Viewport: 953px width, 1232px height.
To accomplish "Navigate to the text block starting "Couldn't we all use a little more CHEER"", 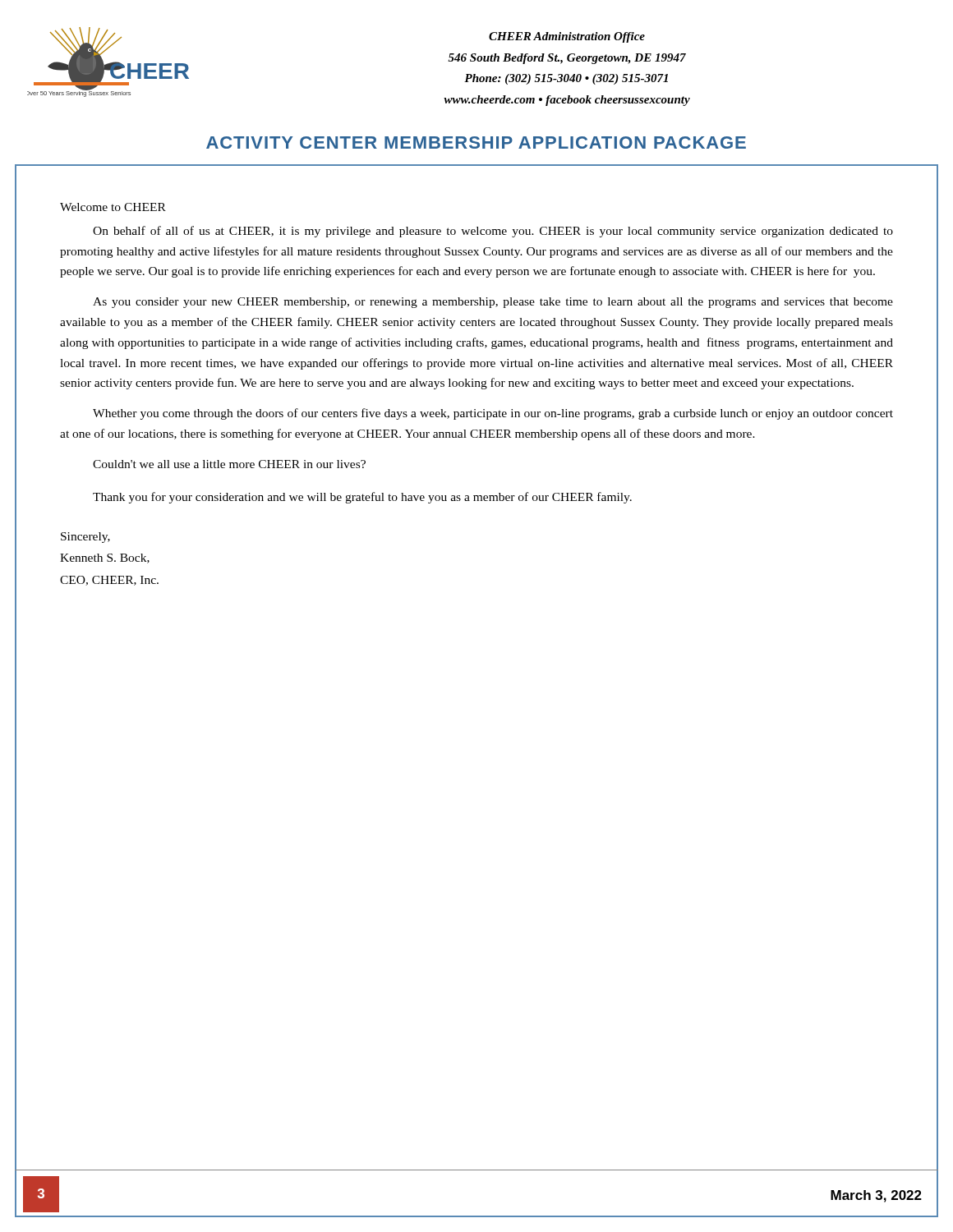I will click(x=229, y=463).
